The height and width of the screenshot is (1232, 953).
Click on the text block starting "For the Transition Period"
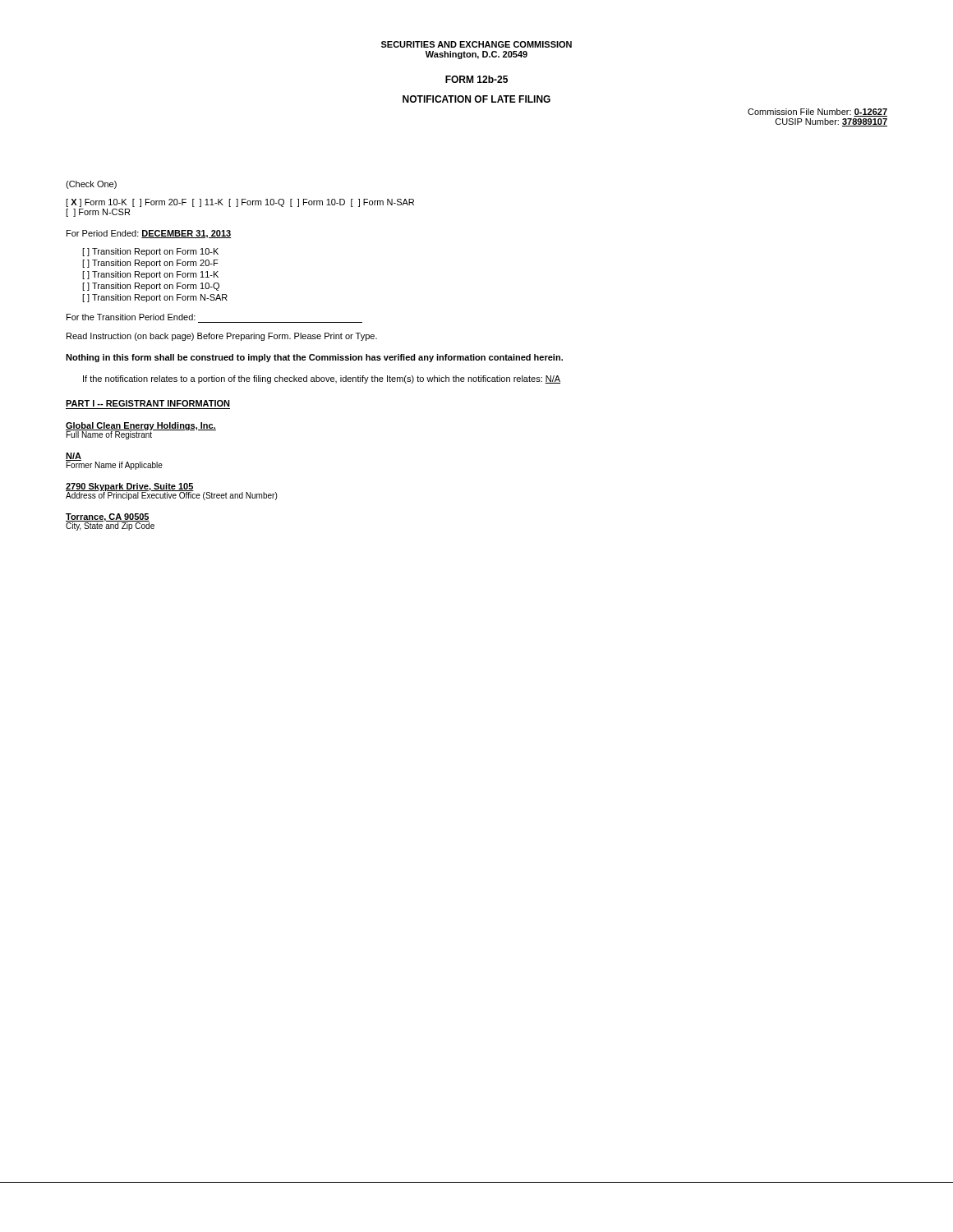pos(214,317)
